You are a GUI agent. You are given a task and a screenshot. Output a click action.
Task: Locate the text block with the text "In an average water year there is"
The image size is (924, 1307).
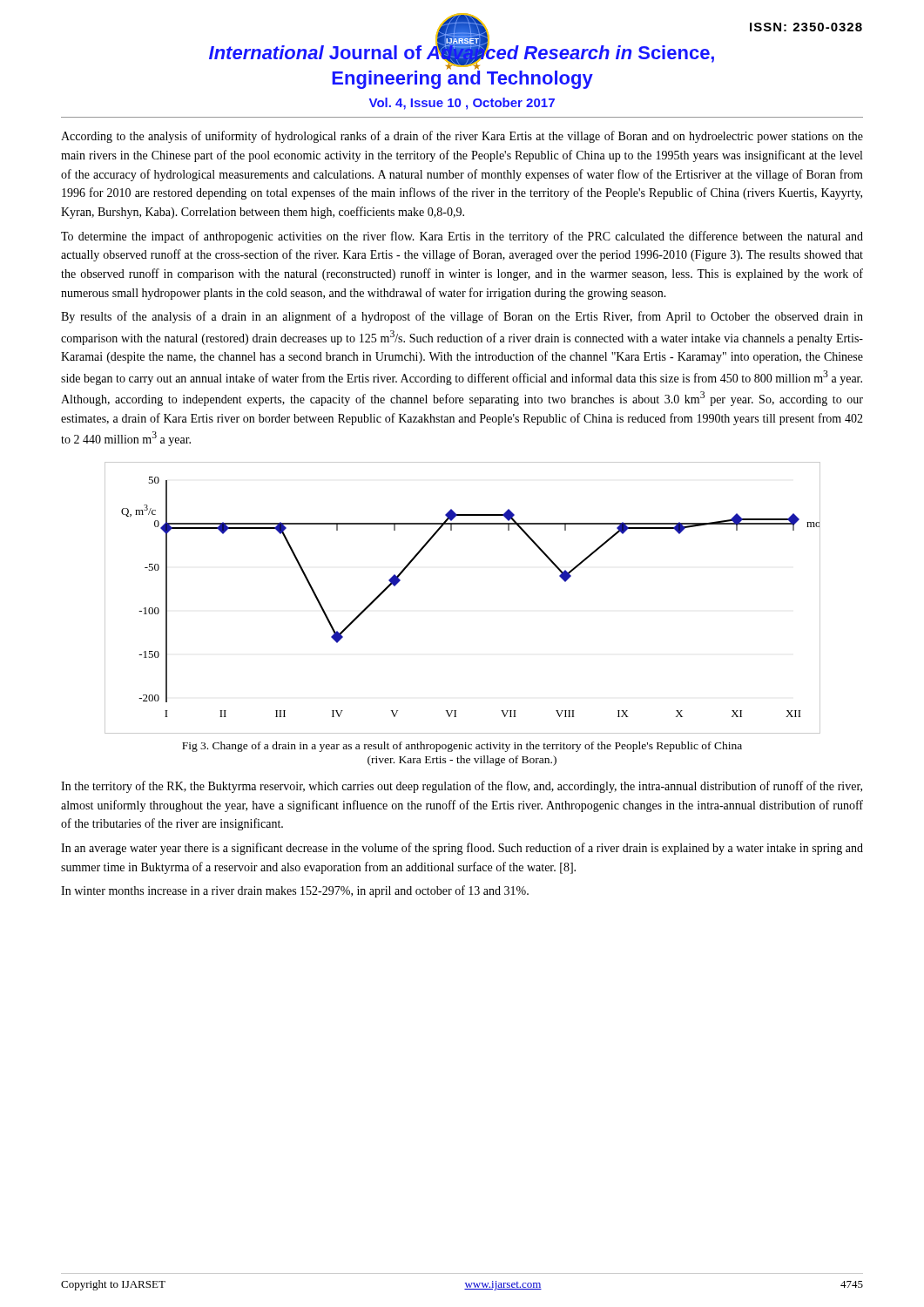click(462, 858)
